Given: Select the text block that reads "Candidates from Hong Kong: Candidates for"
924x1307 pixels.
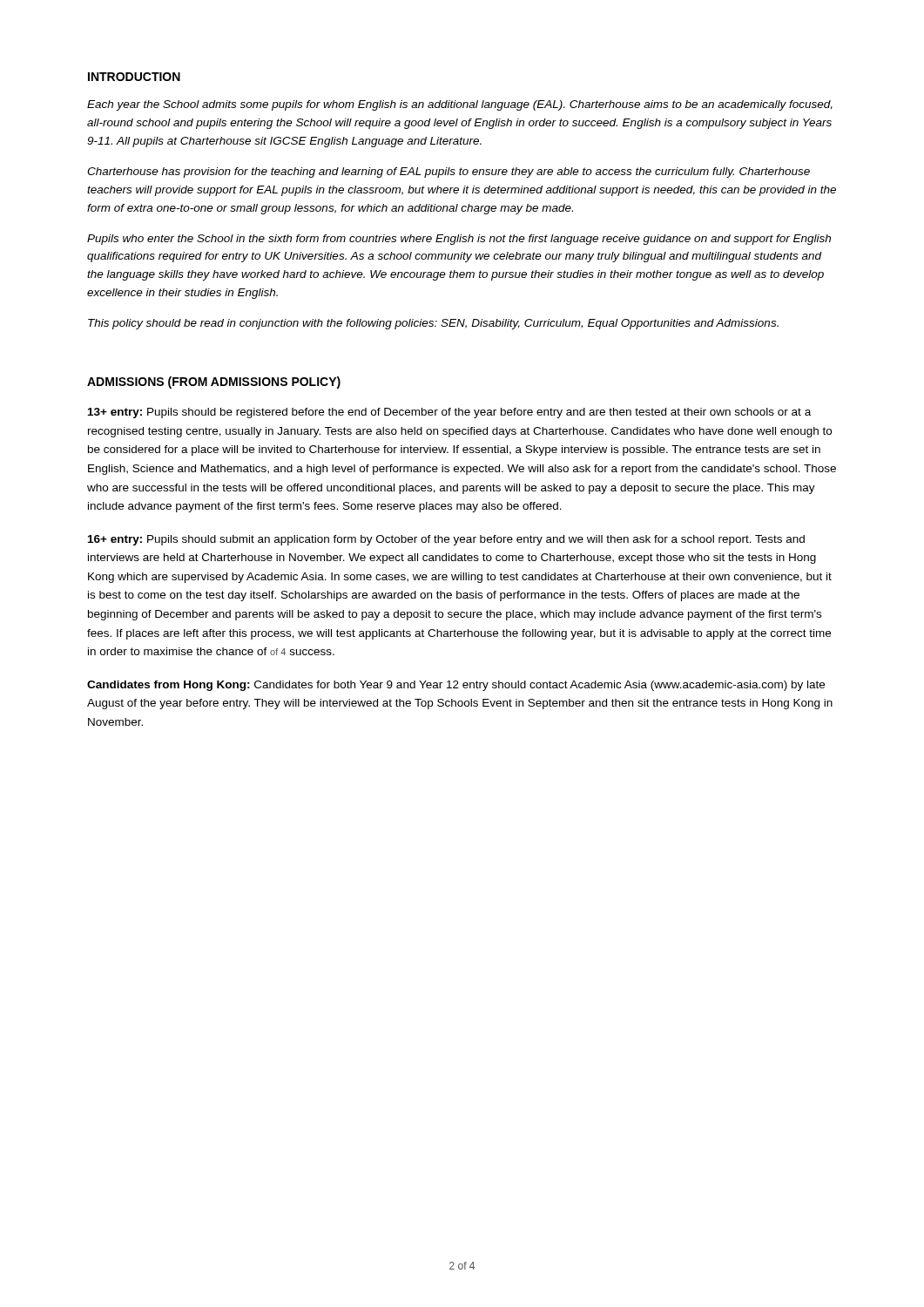Looking at the screenshot, I should 460,703.
